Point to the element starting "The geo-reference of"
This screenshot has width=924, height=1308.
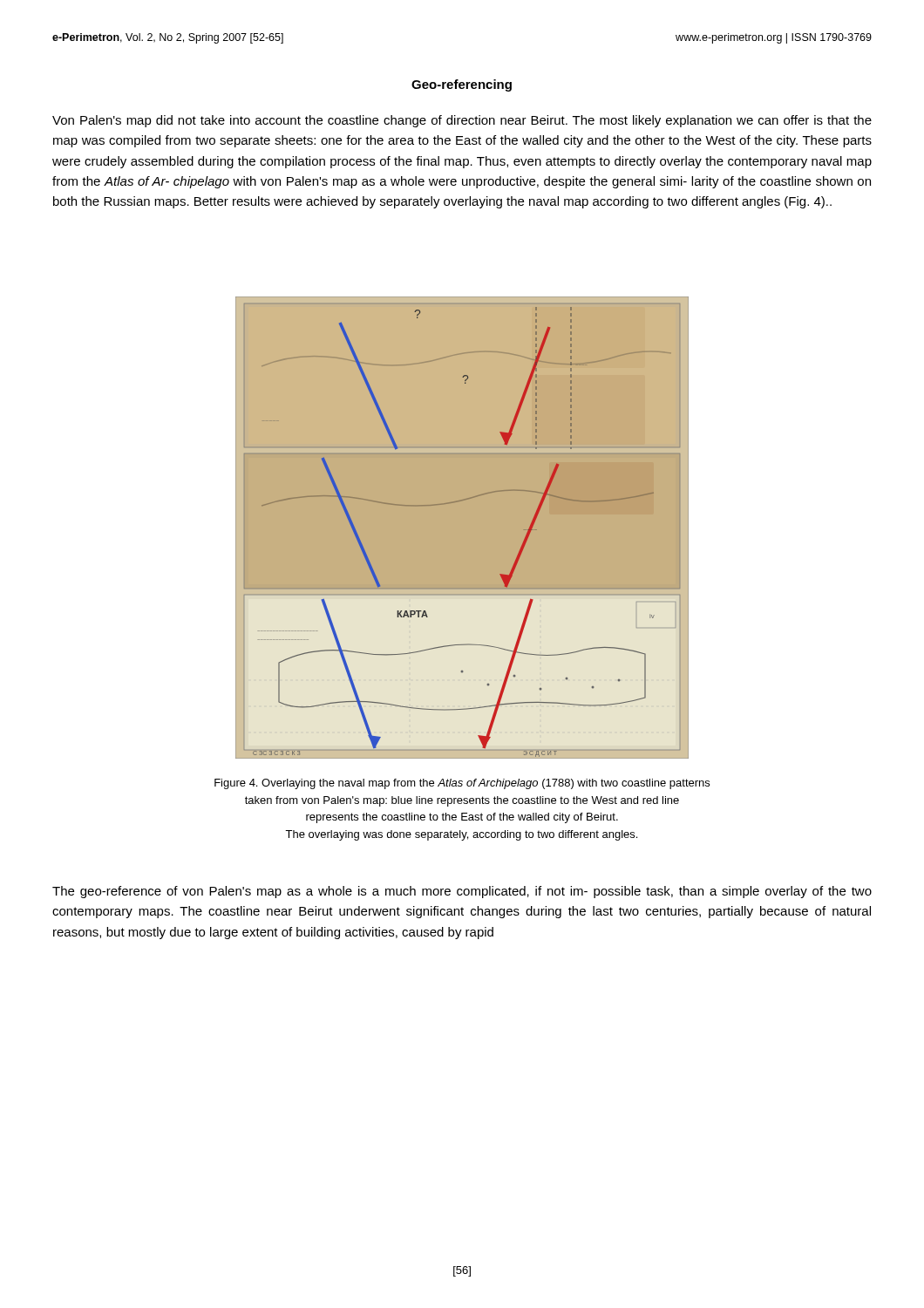(462, 911)
